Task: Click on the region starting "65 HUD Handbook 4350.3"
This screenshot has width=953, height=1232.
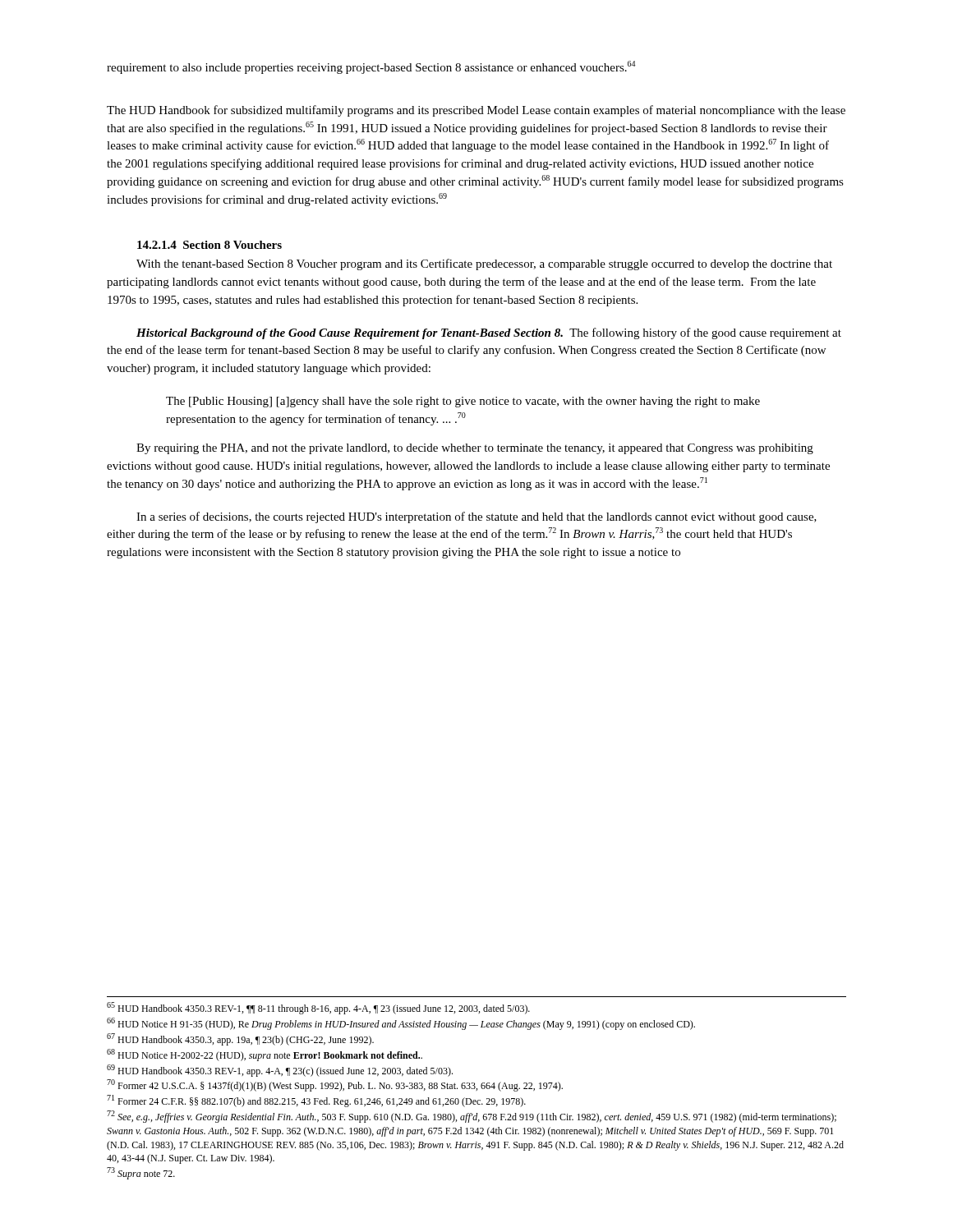Action: 319,1009
